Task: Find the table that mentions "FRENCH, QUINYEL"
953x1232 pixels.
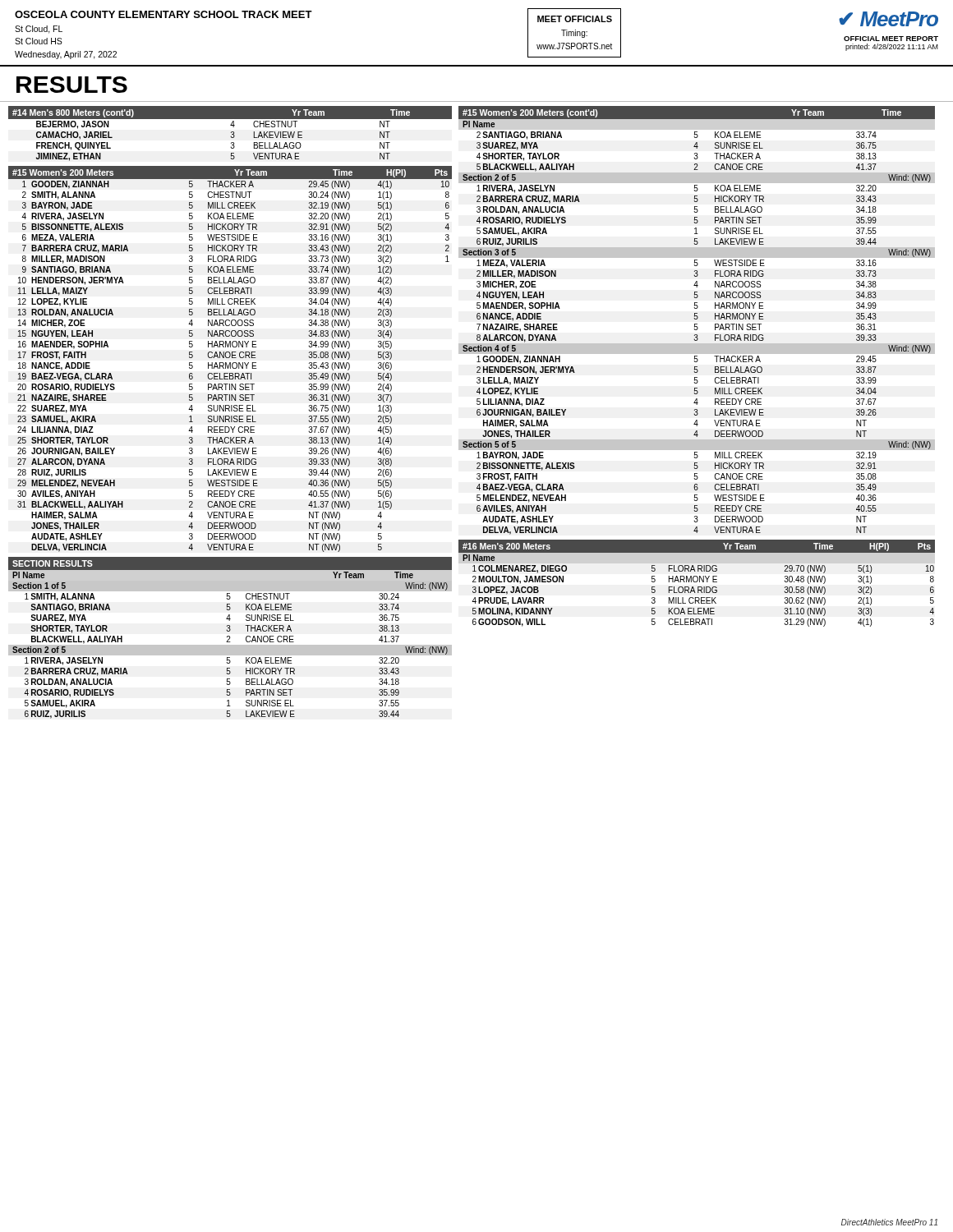Action: [230, 140]
